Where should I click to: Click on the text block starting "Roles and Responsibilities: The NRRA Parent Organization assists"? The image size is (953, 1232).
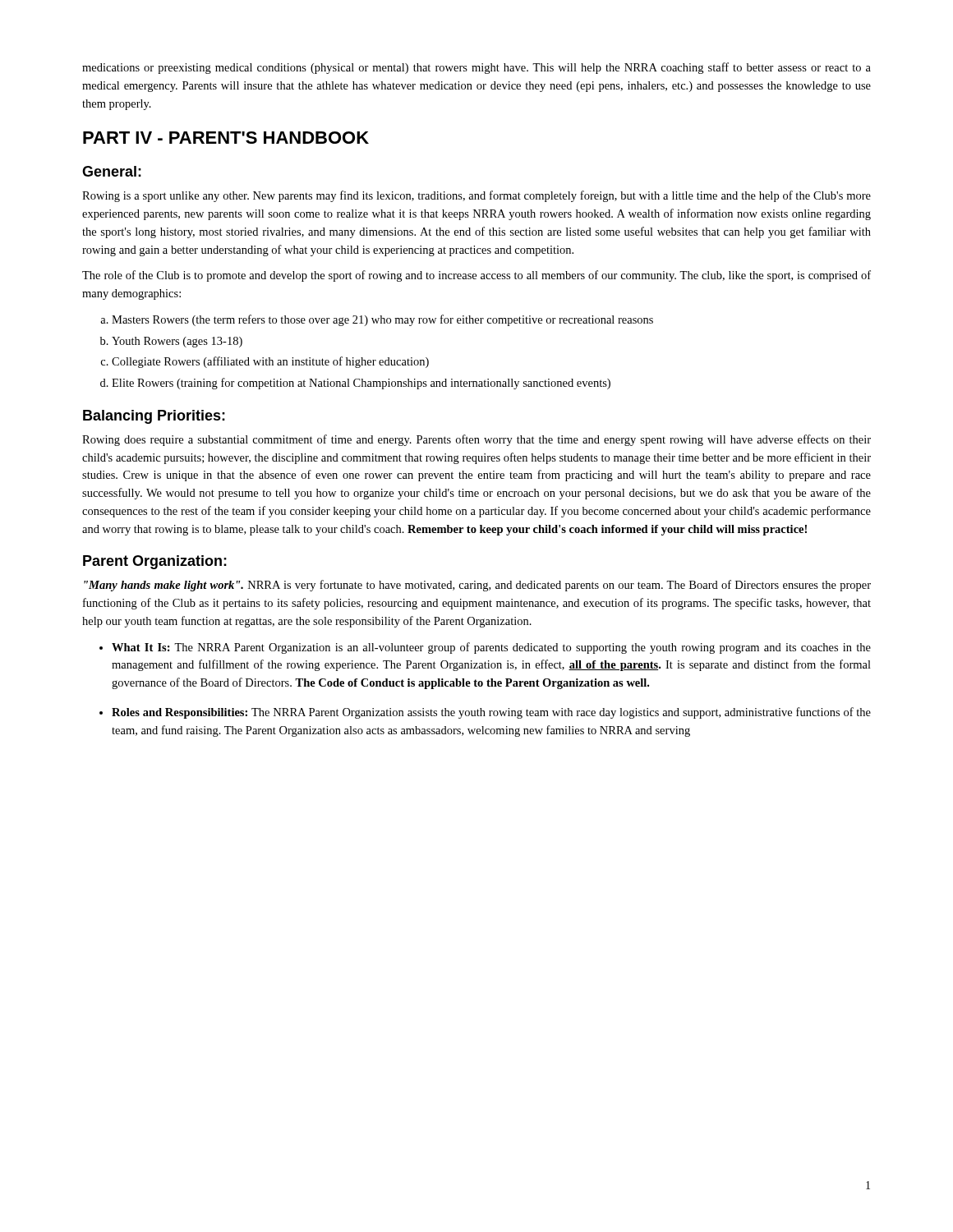coord(491,722)
